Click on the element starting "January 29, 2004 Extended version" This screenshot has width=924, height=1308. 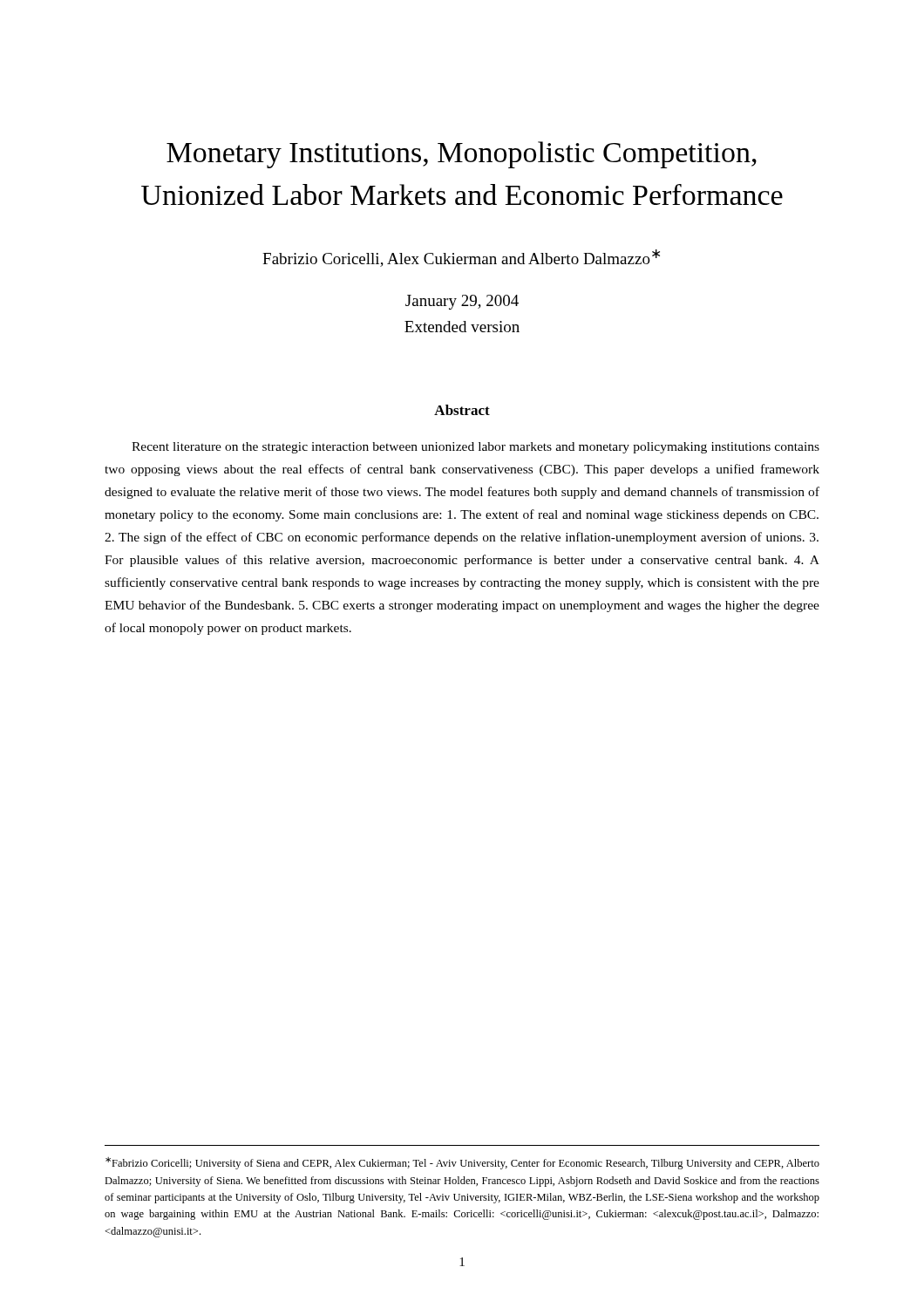[462, 314]
